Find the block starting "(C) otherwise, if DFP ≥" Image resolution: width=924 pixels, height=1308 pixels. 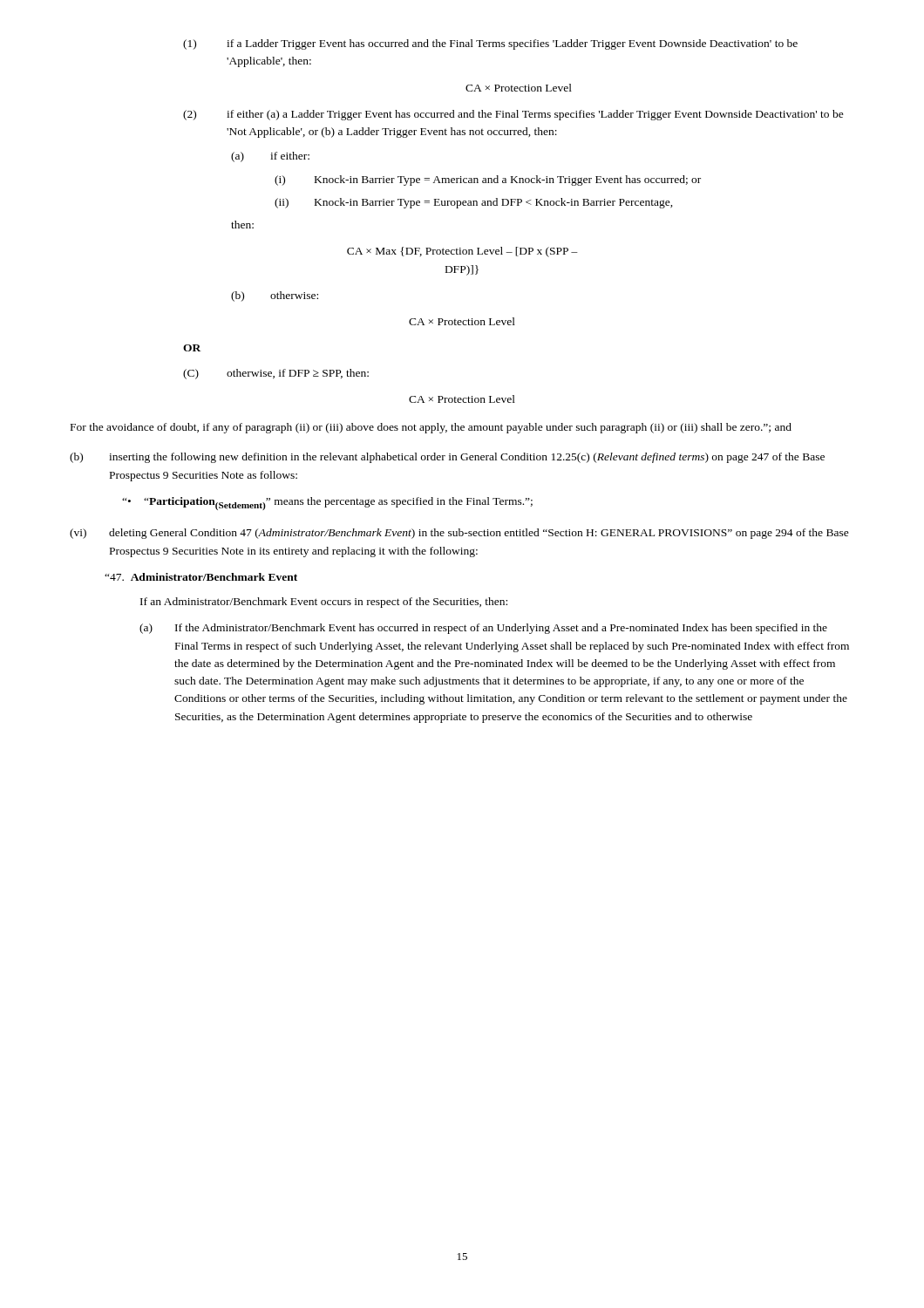(276, 373)
